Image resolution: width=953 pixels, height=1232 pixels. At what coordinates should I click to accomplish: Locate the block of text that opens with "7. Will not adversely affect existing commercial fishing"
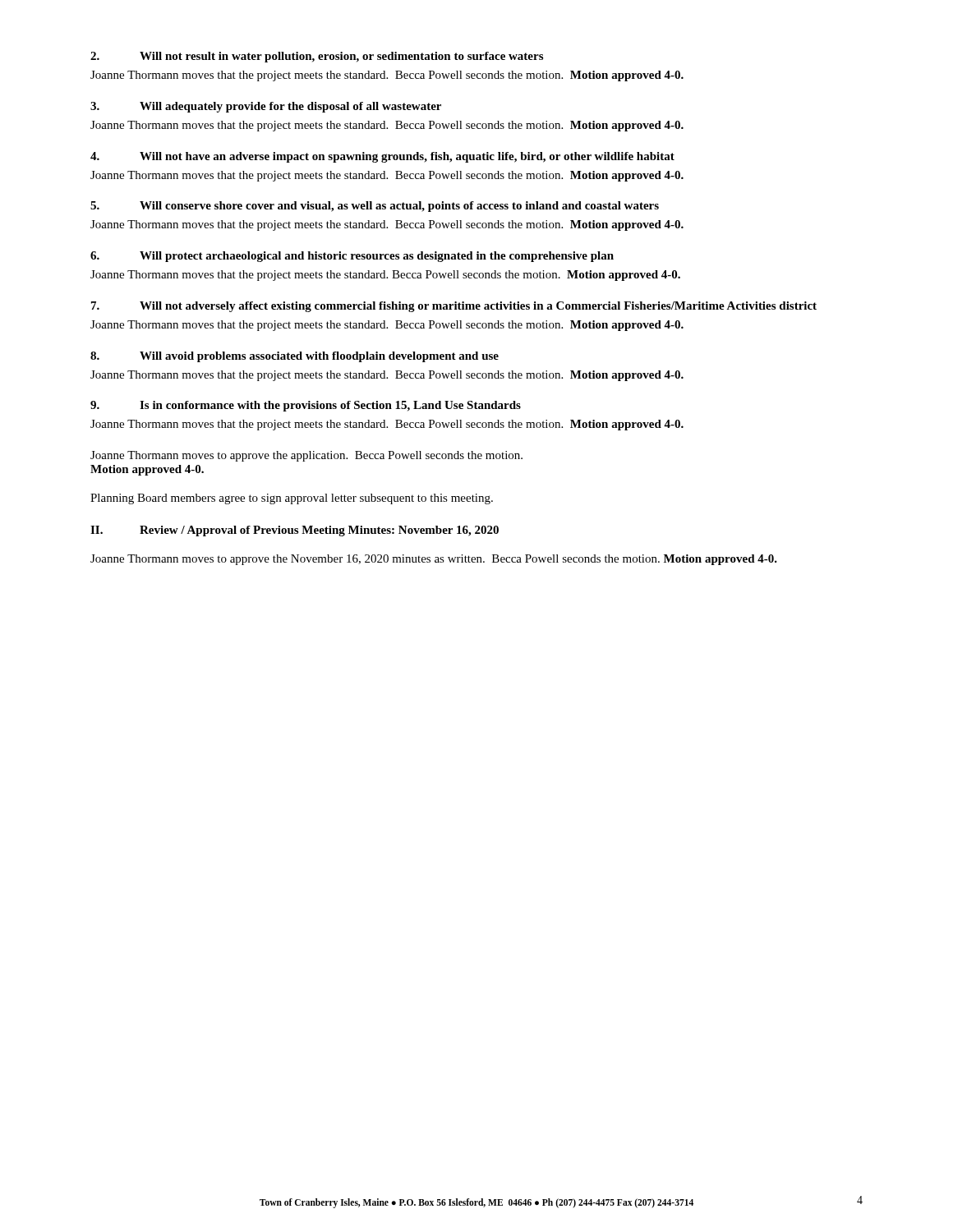pyautogui.click(x=476, y=316)
